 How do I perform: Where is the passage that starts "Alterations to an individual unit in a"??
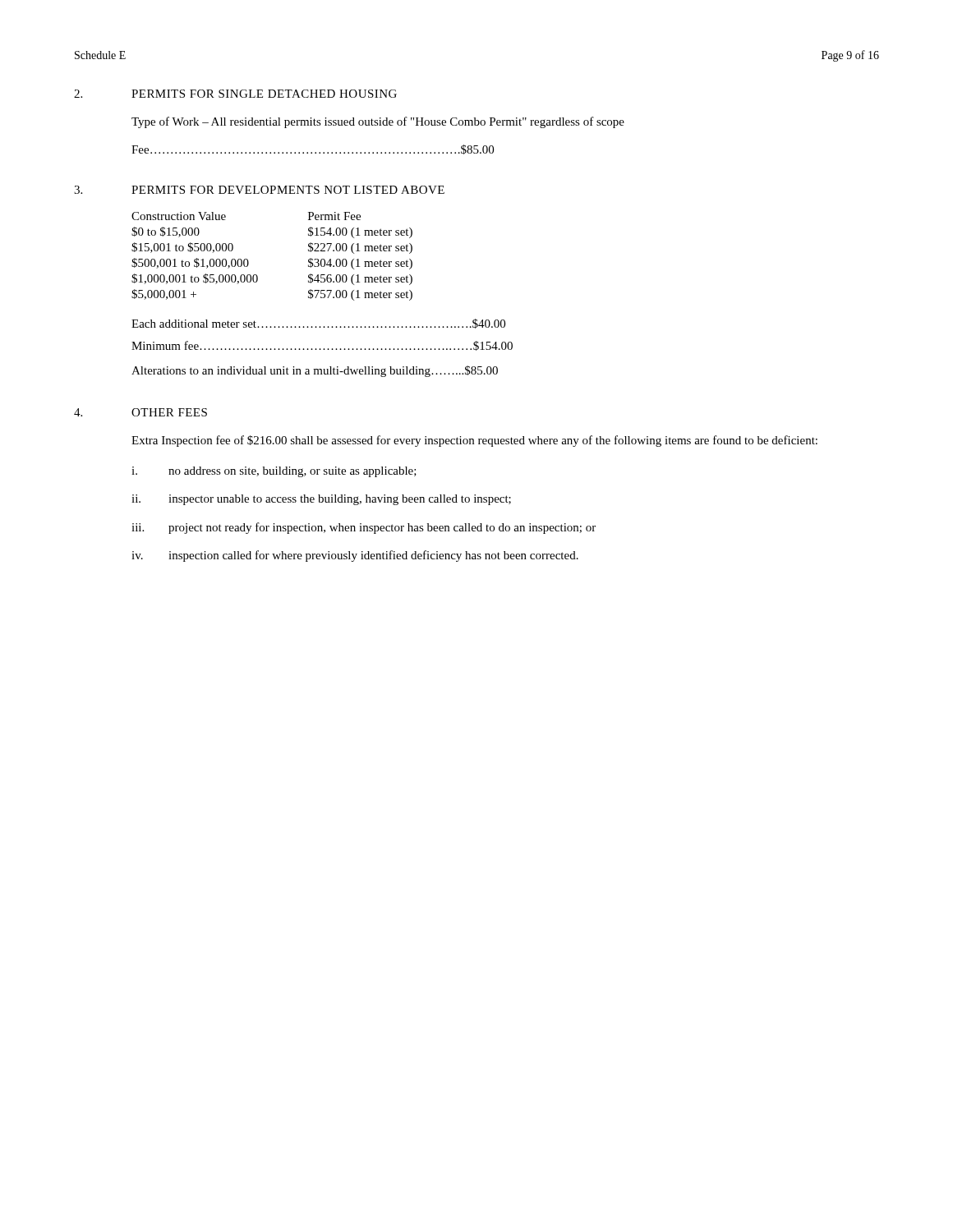315,370
